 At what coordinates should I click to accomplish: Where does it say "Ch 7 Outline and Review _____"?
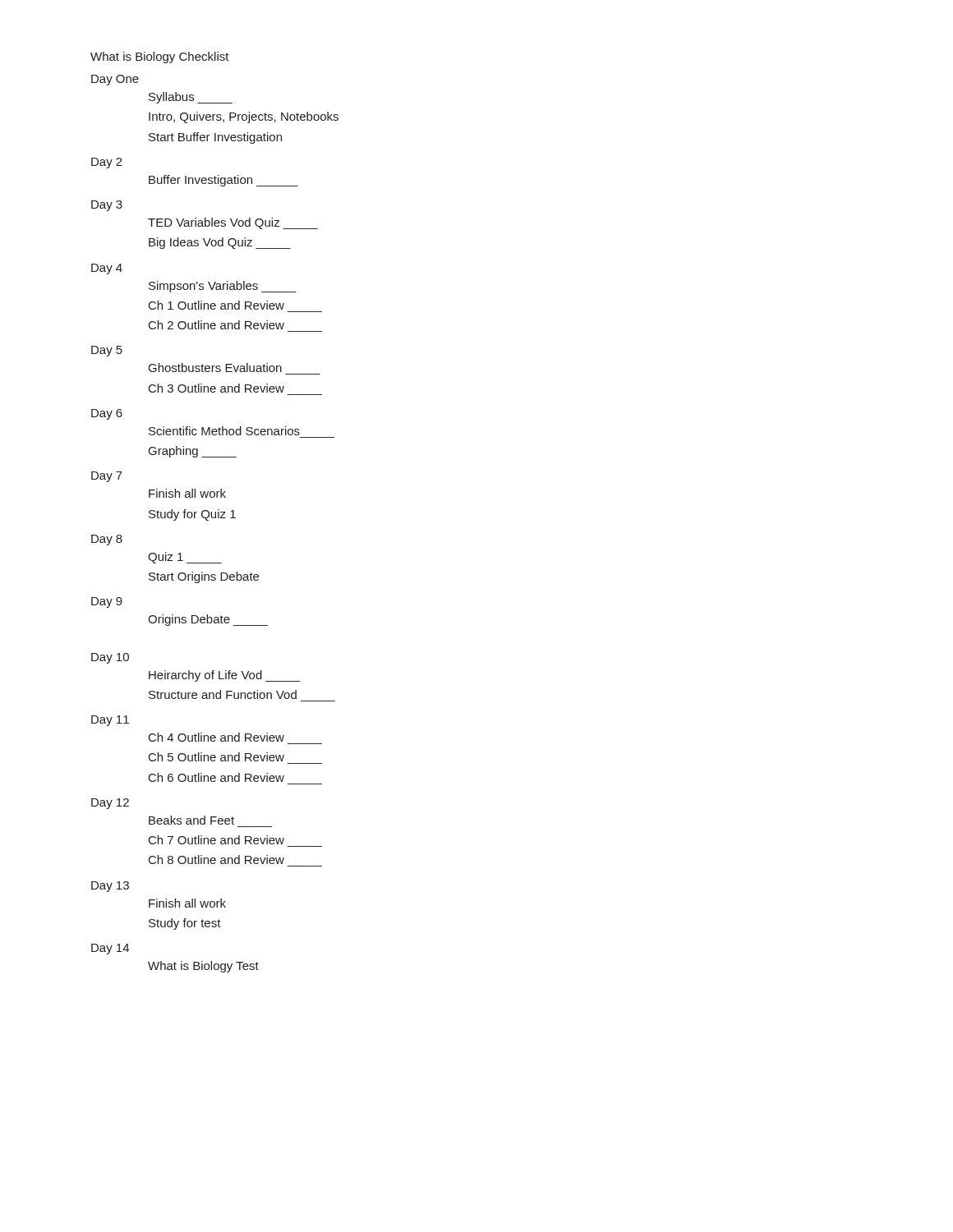pyautogui.click(x=235, y=840)
